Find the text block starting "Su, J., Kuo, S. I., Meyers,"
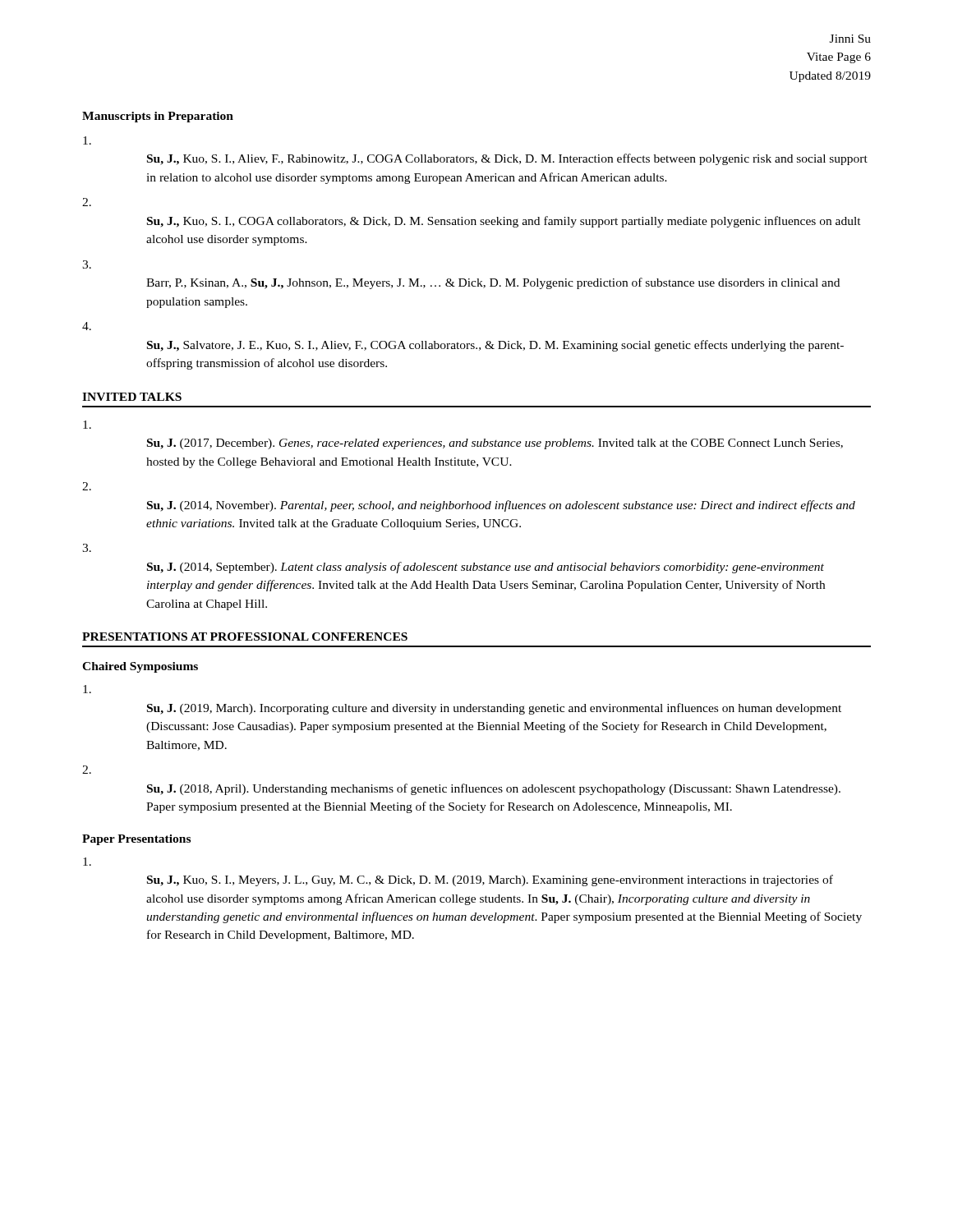This screenshot has width=953, height=1232. point(489,908)
